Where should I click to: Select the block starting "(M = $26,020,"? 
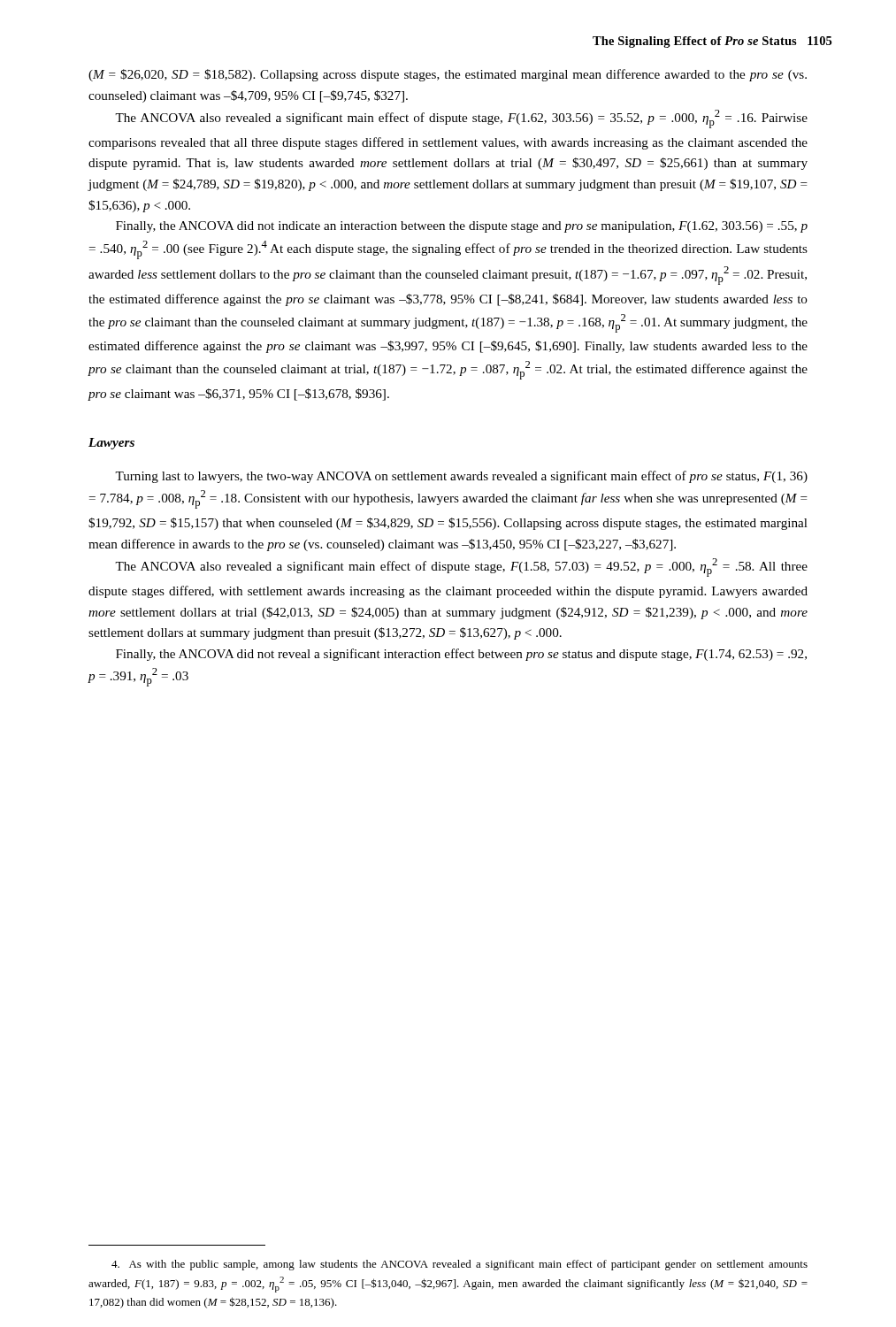click(448, 234)
